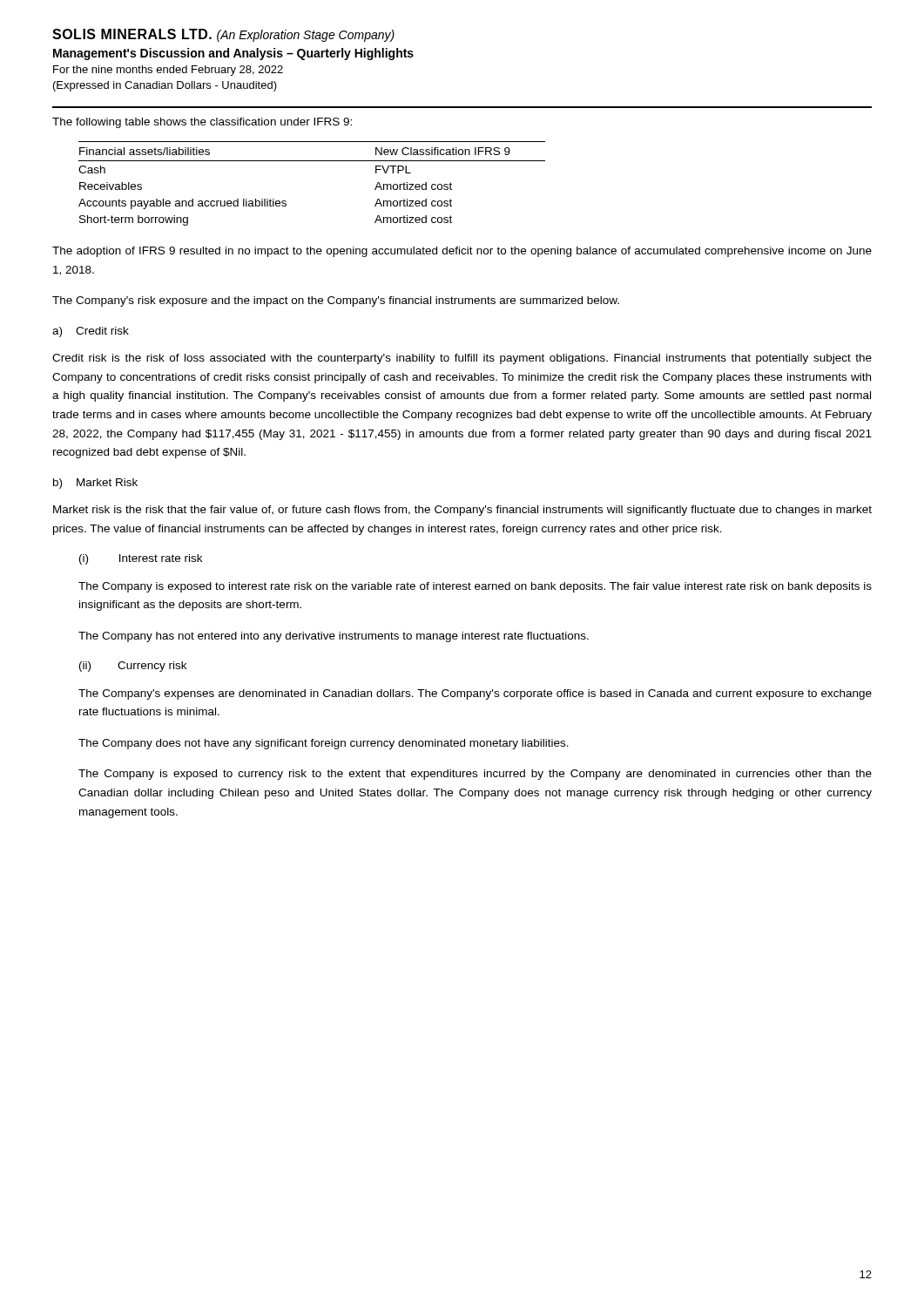Screen dimensions: 1307x924
Task: Locate the text block that reads "Credit risk is the risk of loss"
Action: pyautogui.click(x=462, y=405)
